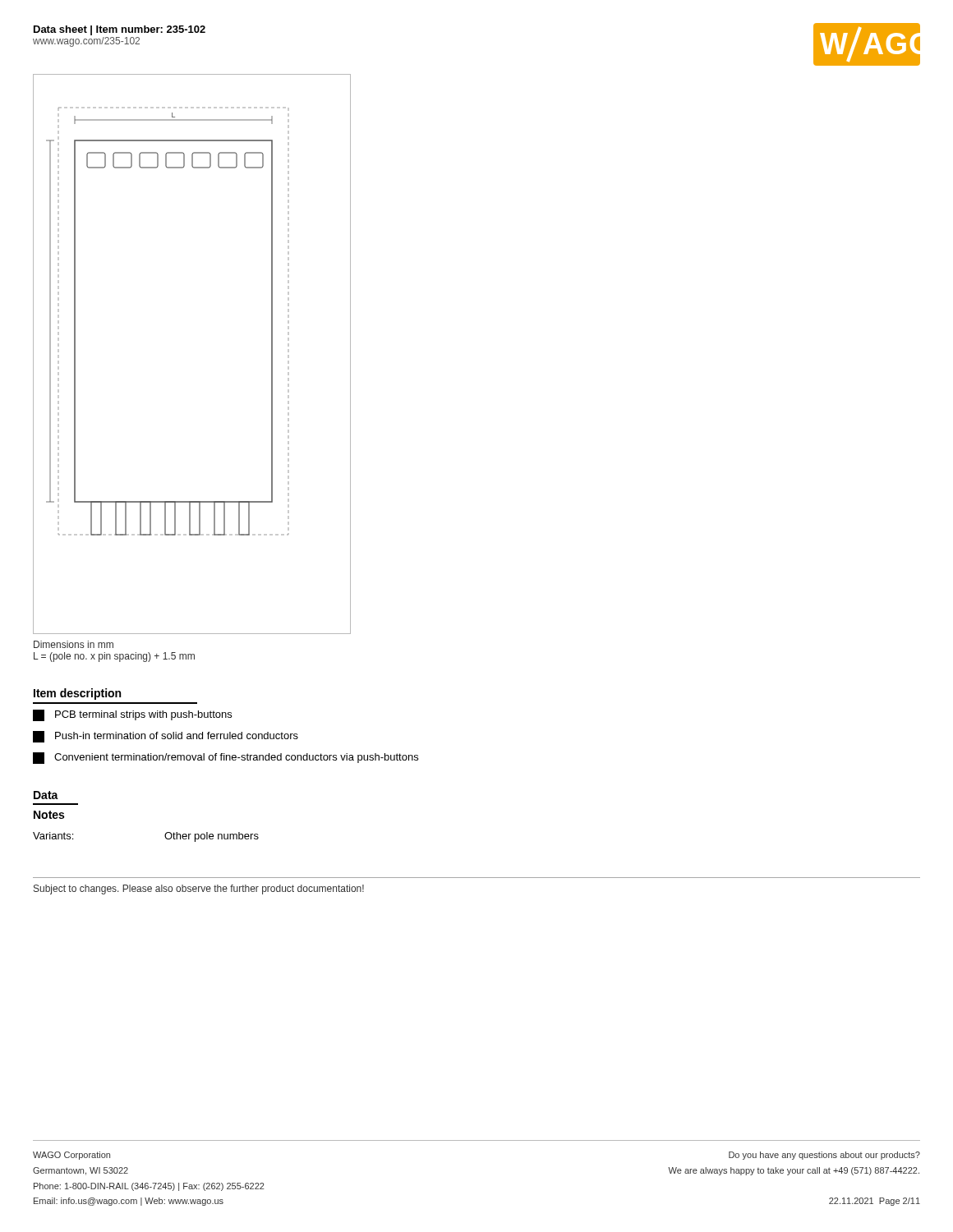
Task: Locate the text "PCB terminal strips with push-buttons"
Action: (x=133, y=715)
